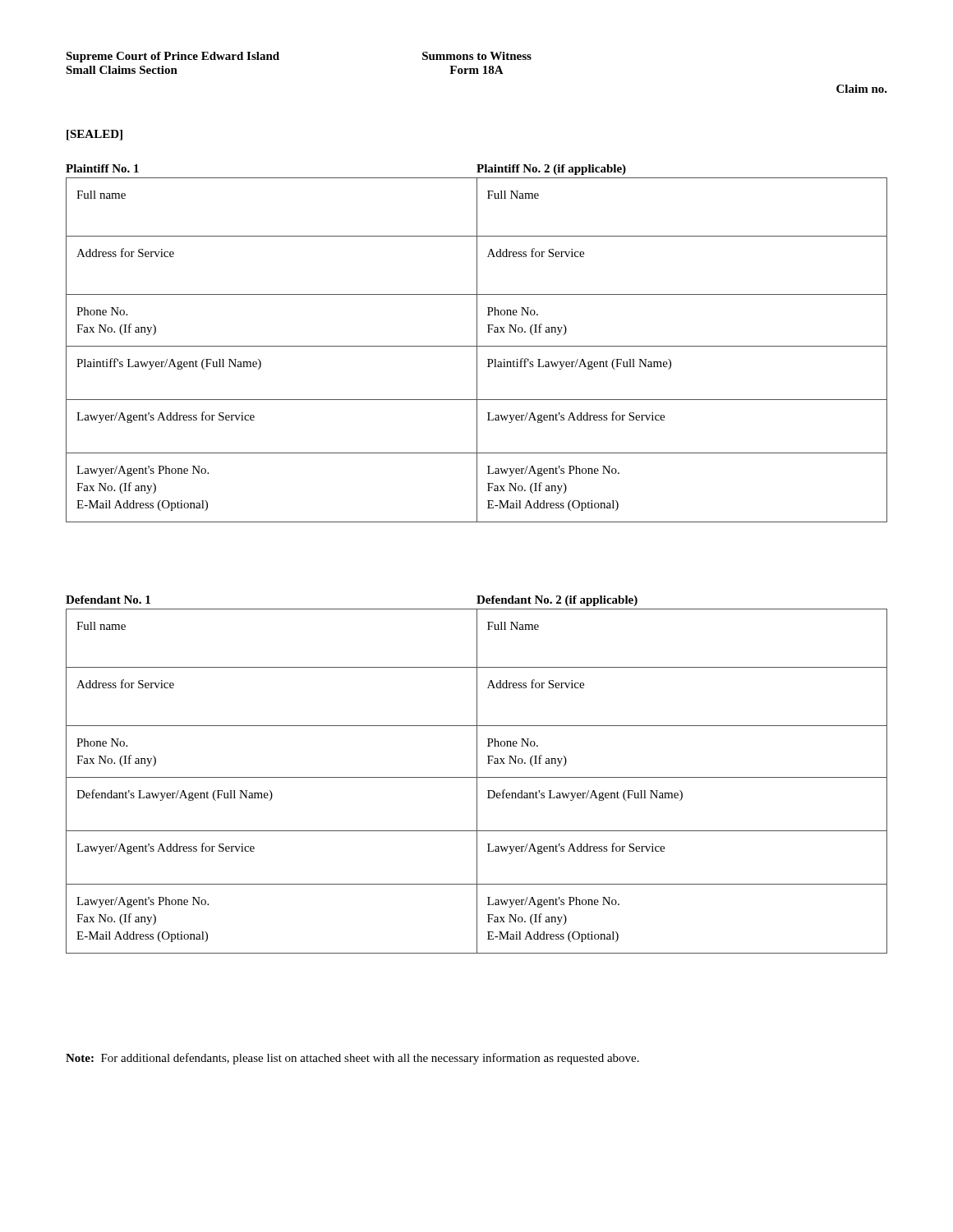Image resolution: width=953 pixels, height=1232 pixels.
Task: Point to the text block starting "Claim no."
Action: [862, 89]
